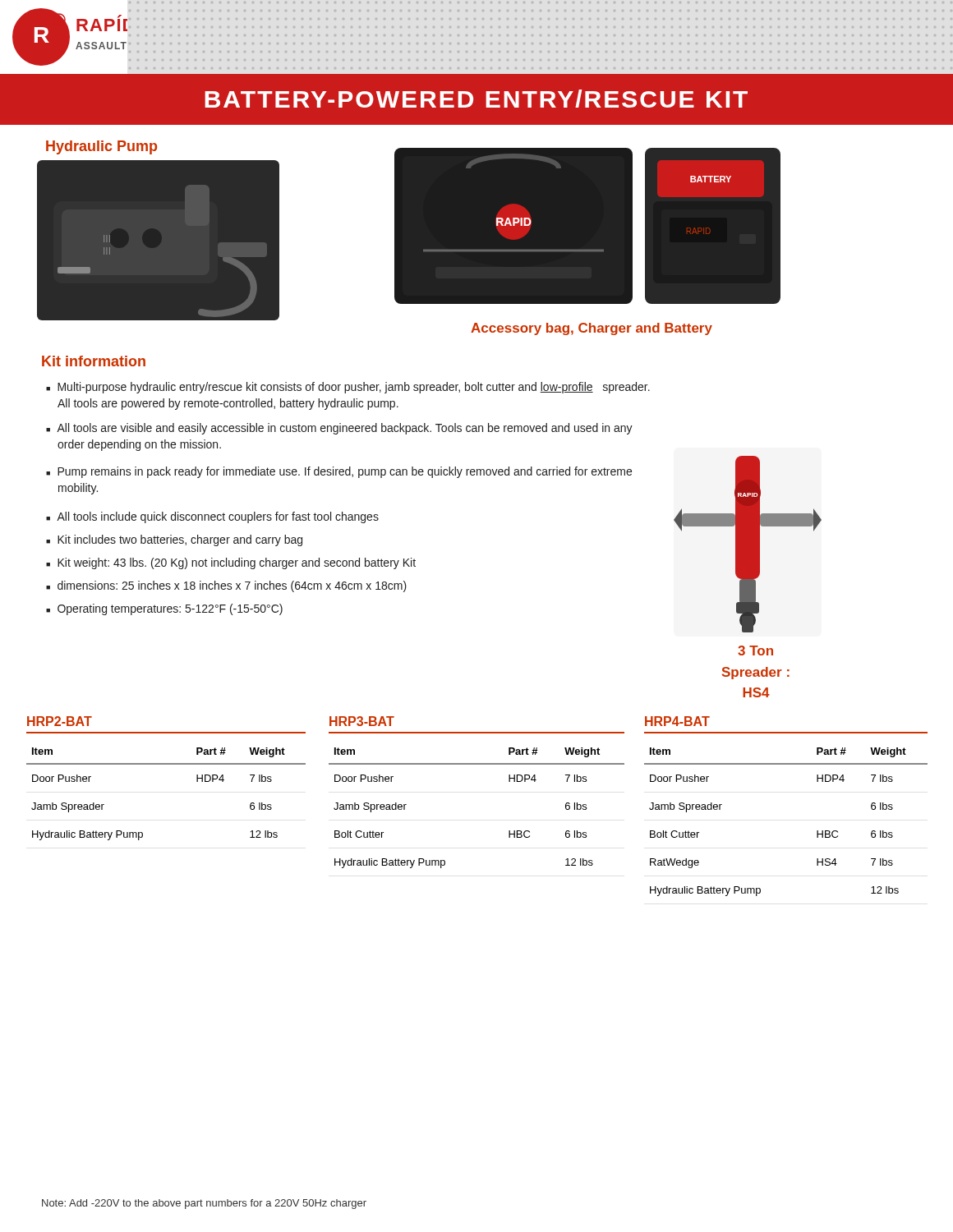Find the passage starting "3 TonSpreader :HS4"
The image size is (953, 1232).
pos(756,672)
